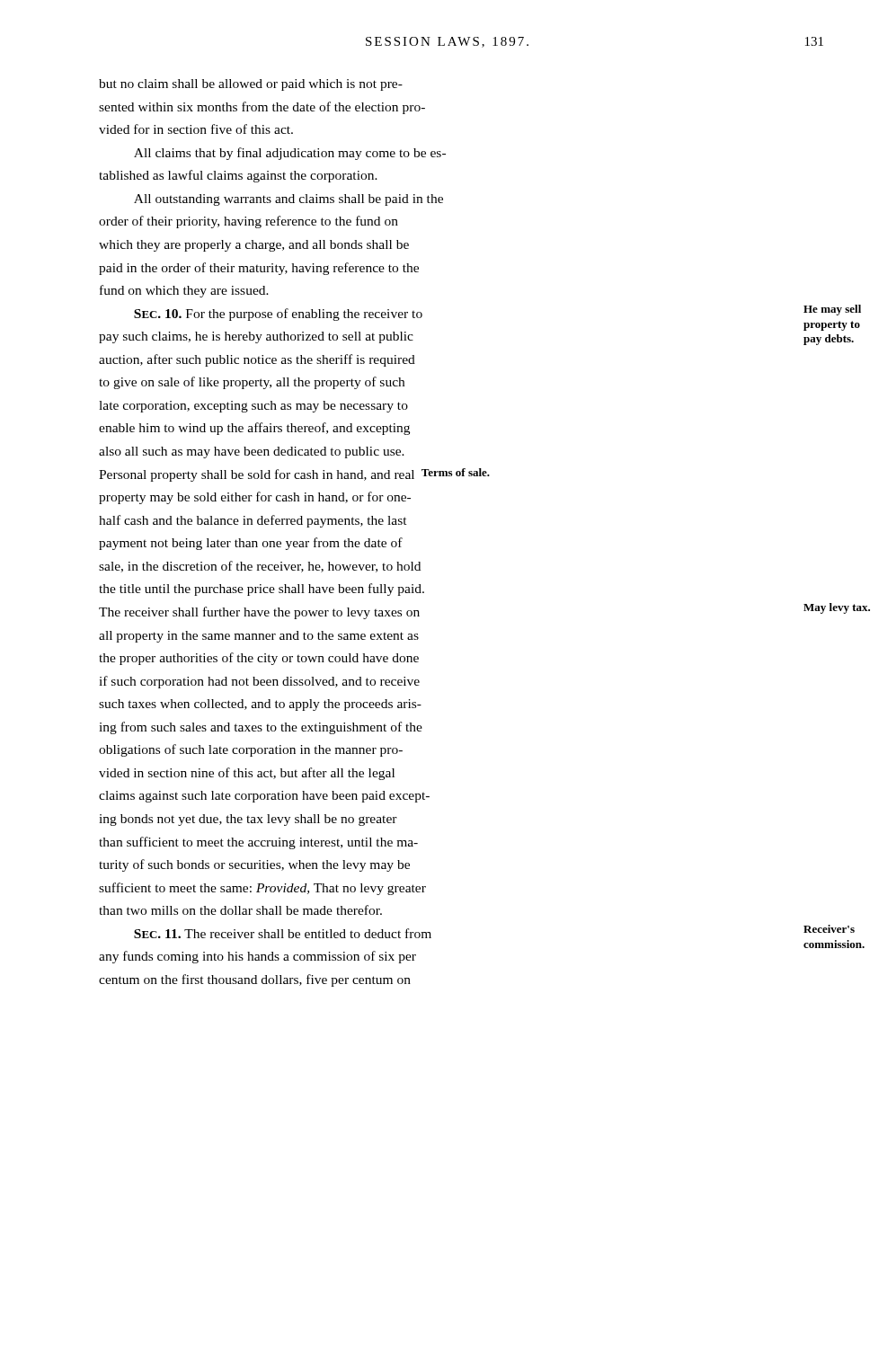Locate the block of text that opens with "SEC. 10. For the purpose of enabling"
Screen dimensions: 1348x896
pos(278,315)
